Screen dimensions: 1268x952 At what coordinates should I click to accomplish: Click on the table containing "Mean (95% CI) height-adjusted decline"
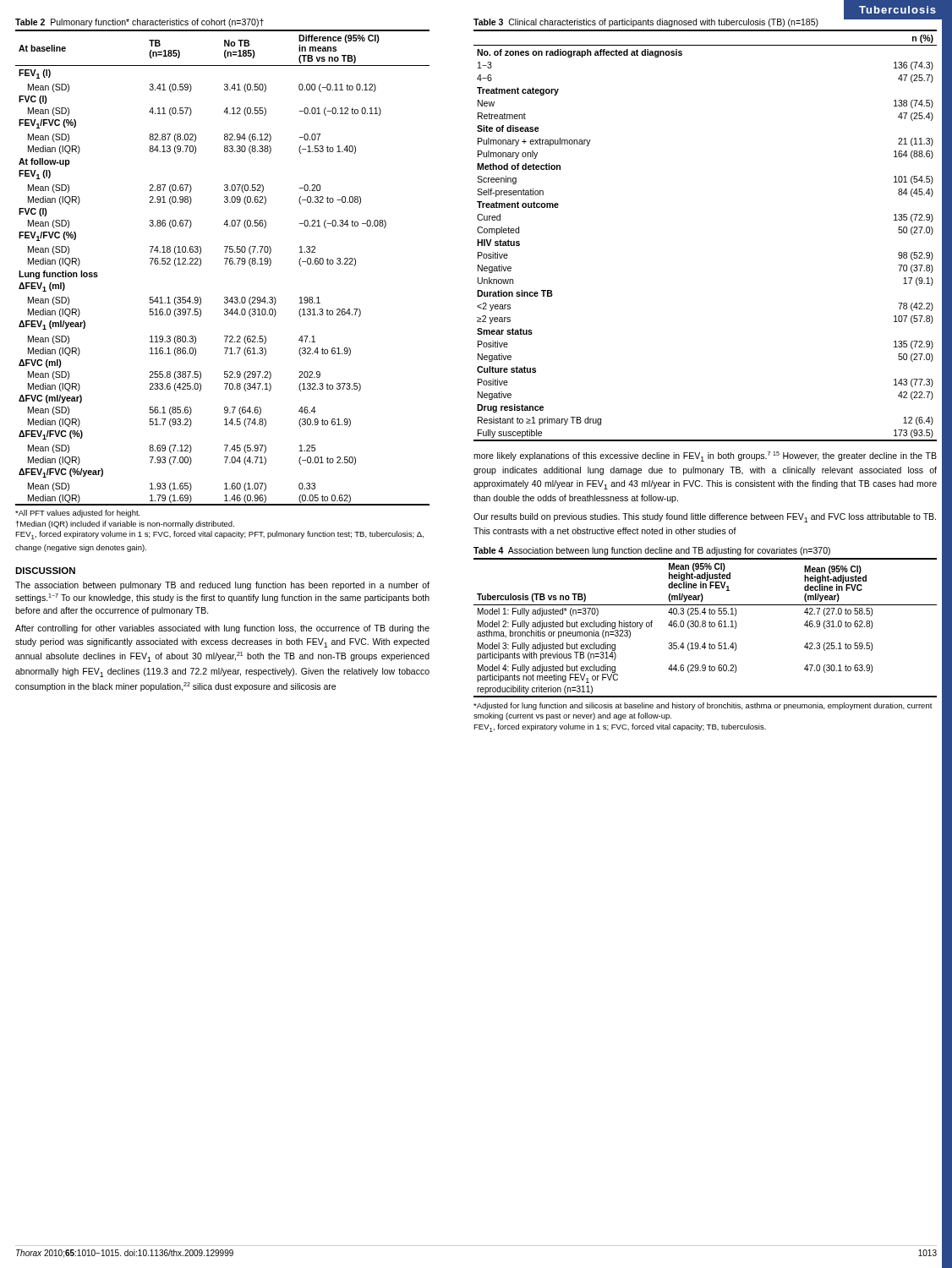pos(705,627)
